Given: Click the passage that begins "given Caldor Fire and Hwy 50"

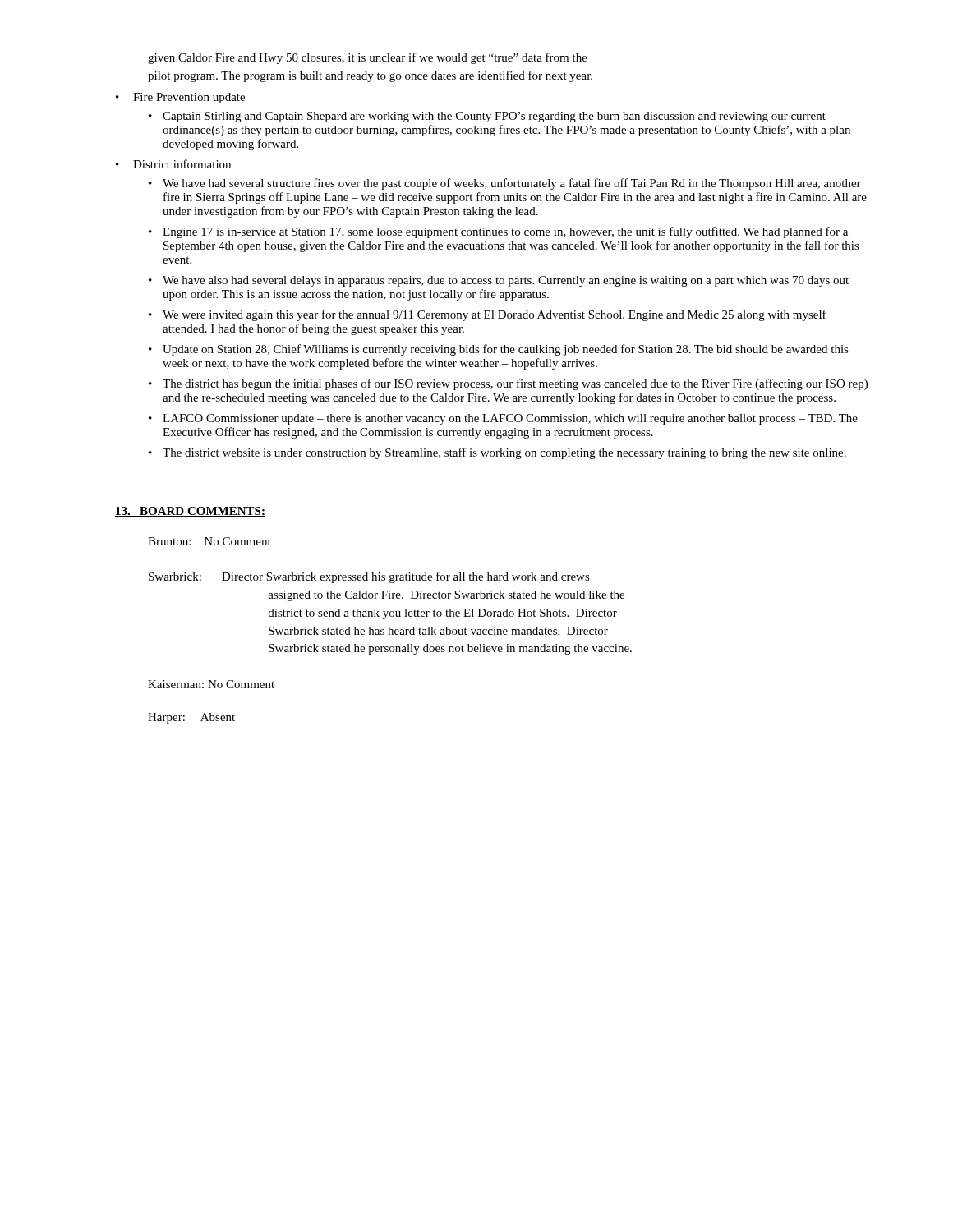Looking at the screenshot, I should click(371, 66).
